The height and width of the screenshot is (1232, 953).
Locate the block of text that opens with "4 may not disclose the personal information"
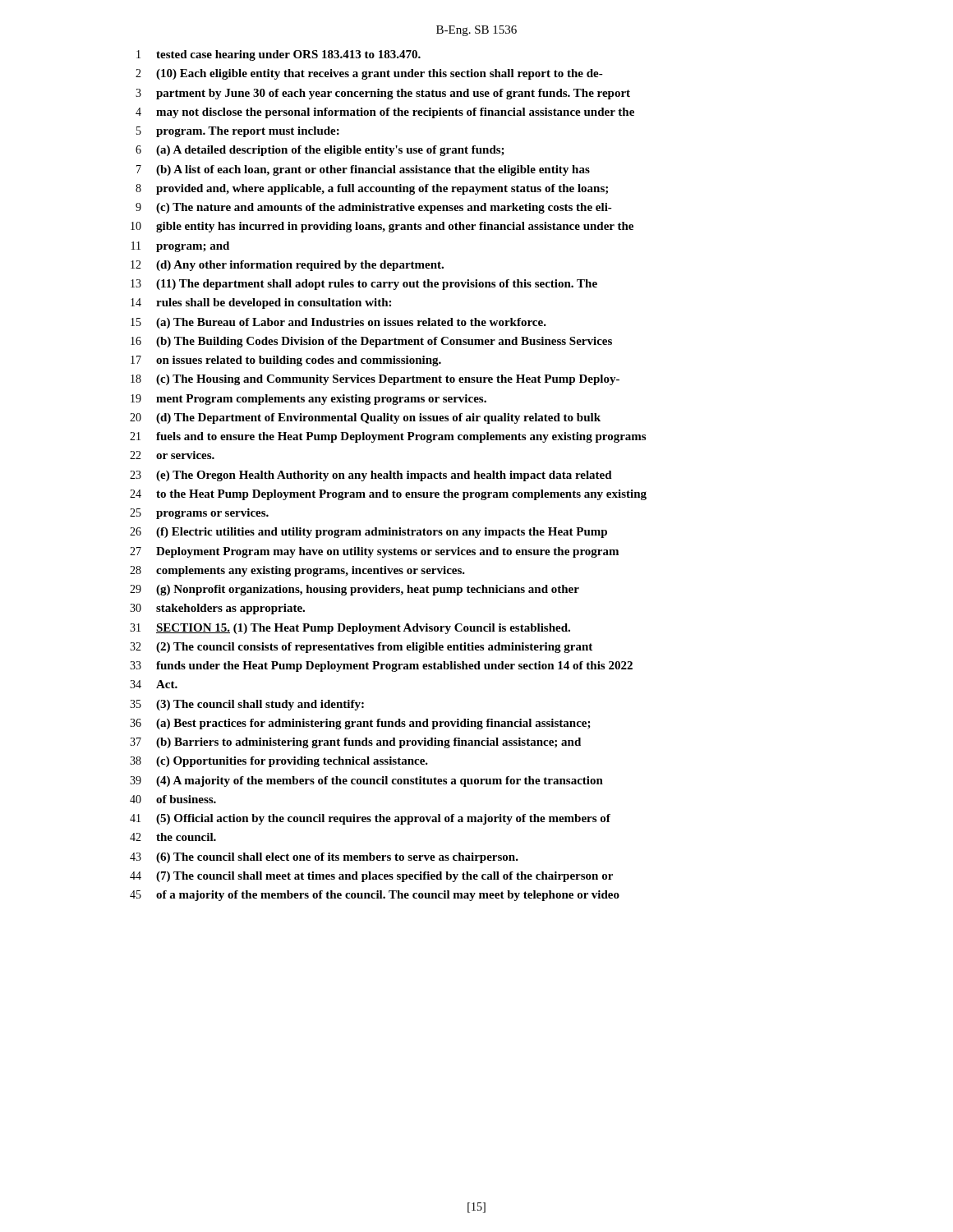point(493,112)
